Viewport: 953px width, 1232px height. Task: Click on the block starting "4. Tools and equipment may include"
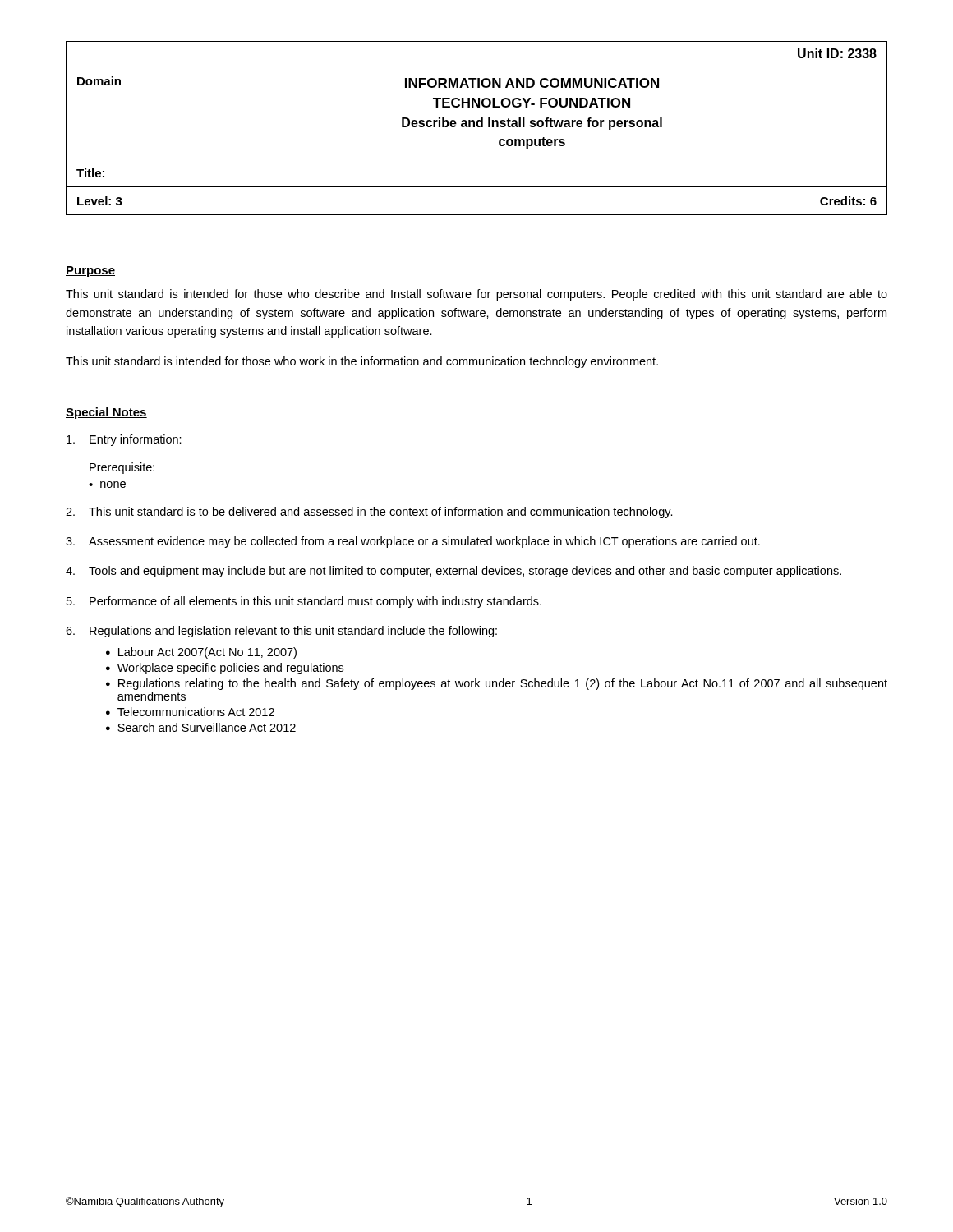476,571
